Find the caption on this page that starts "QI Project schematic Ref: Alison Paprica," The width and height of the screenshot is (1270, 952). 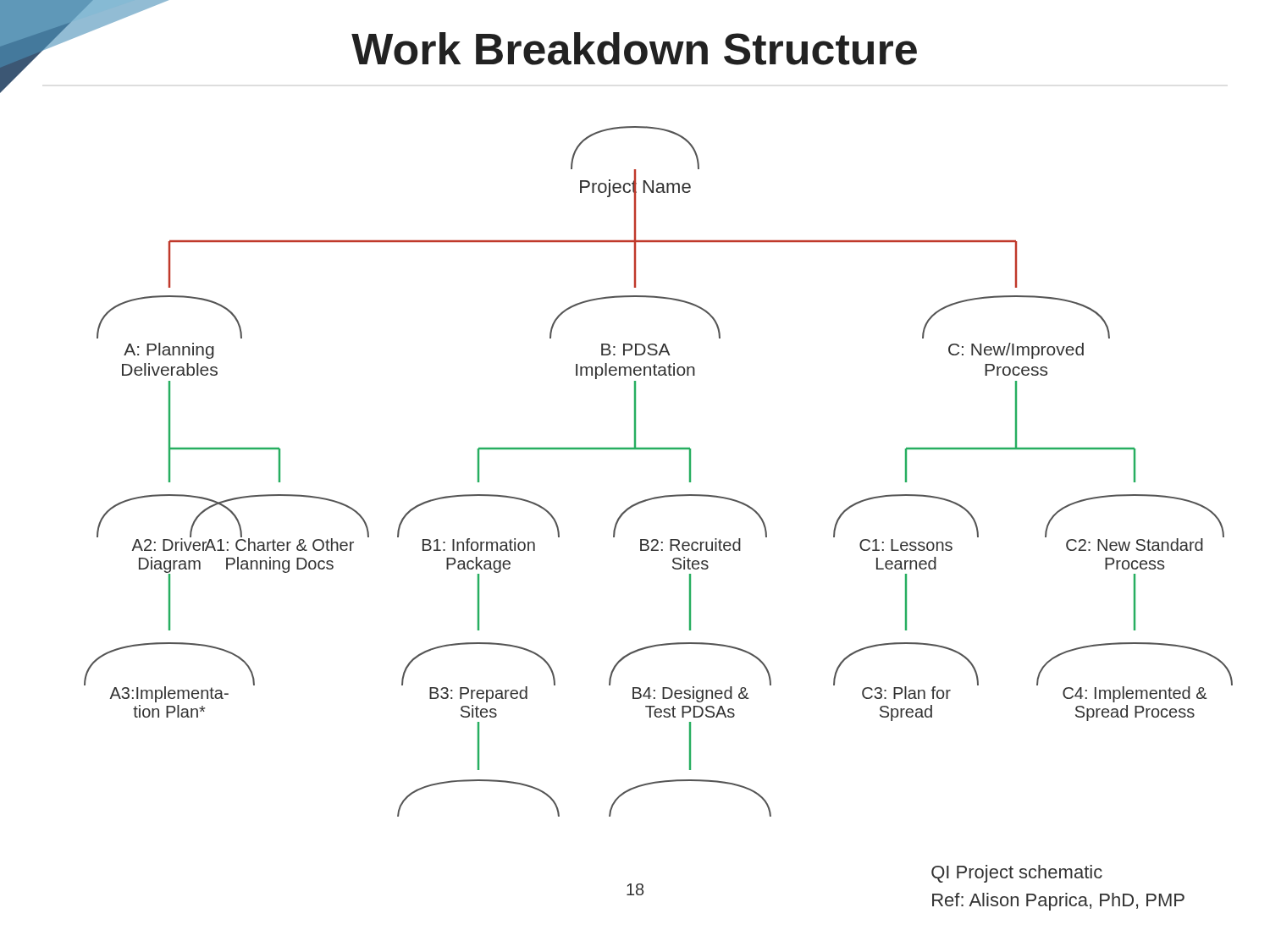coord(1058,886)
